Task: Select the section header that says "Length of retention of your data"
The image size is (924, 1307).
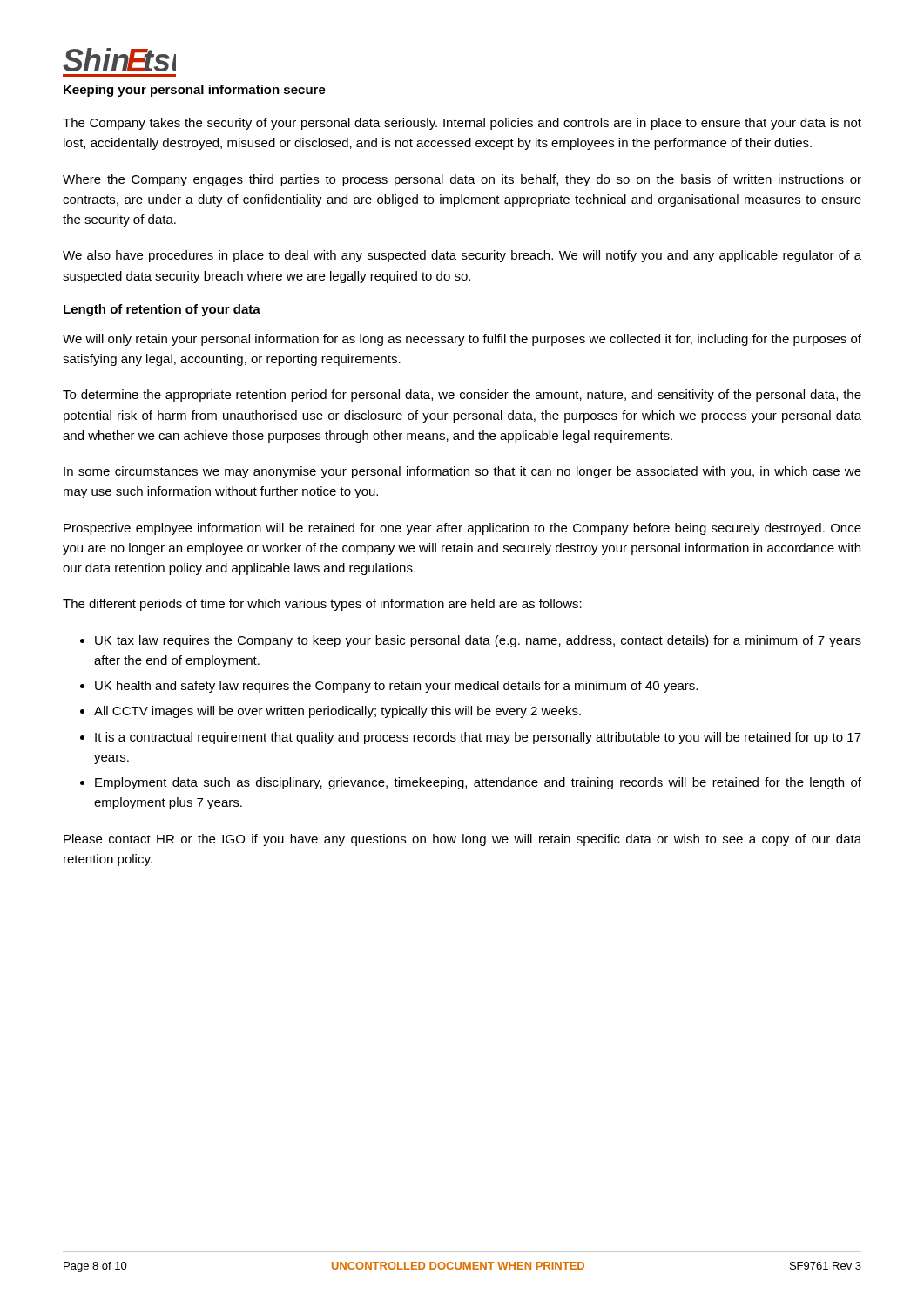Action: tap(161, 309)
